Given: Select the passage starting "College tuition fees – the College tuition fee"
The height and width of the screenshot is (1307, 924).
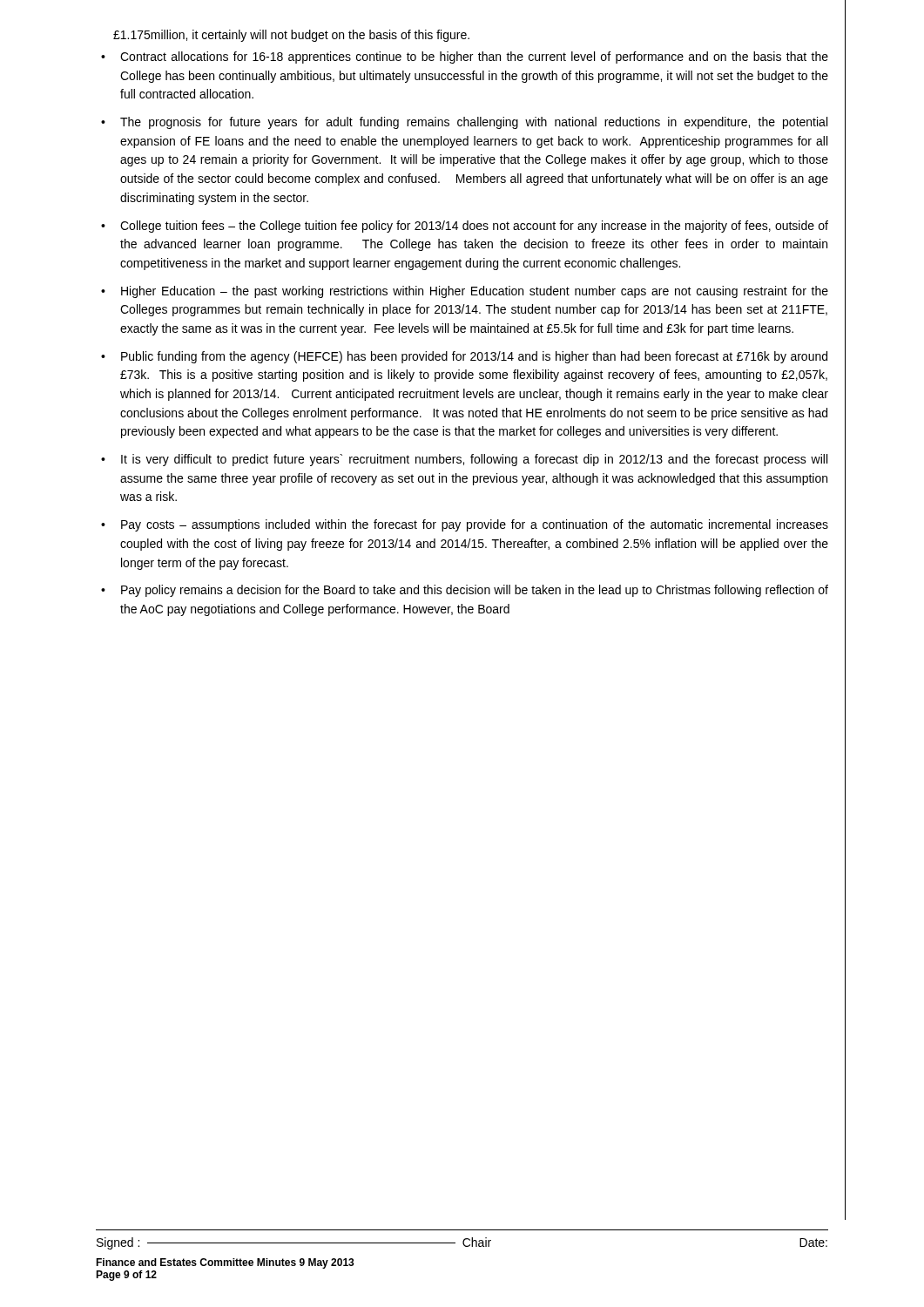Looking at the screenshot, I should click(x=474, y=244).
